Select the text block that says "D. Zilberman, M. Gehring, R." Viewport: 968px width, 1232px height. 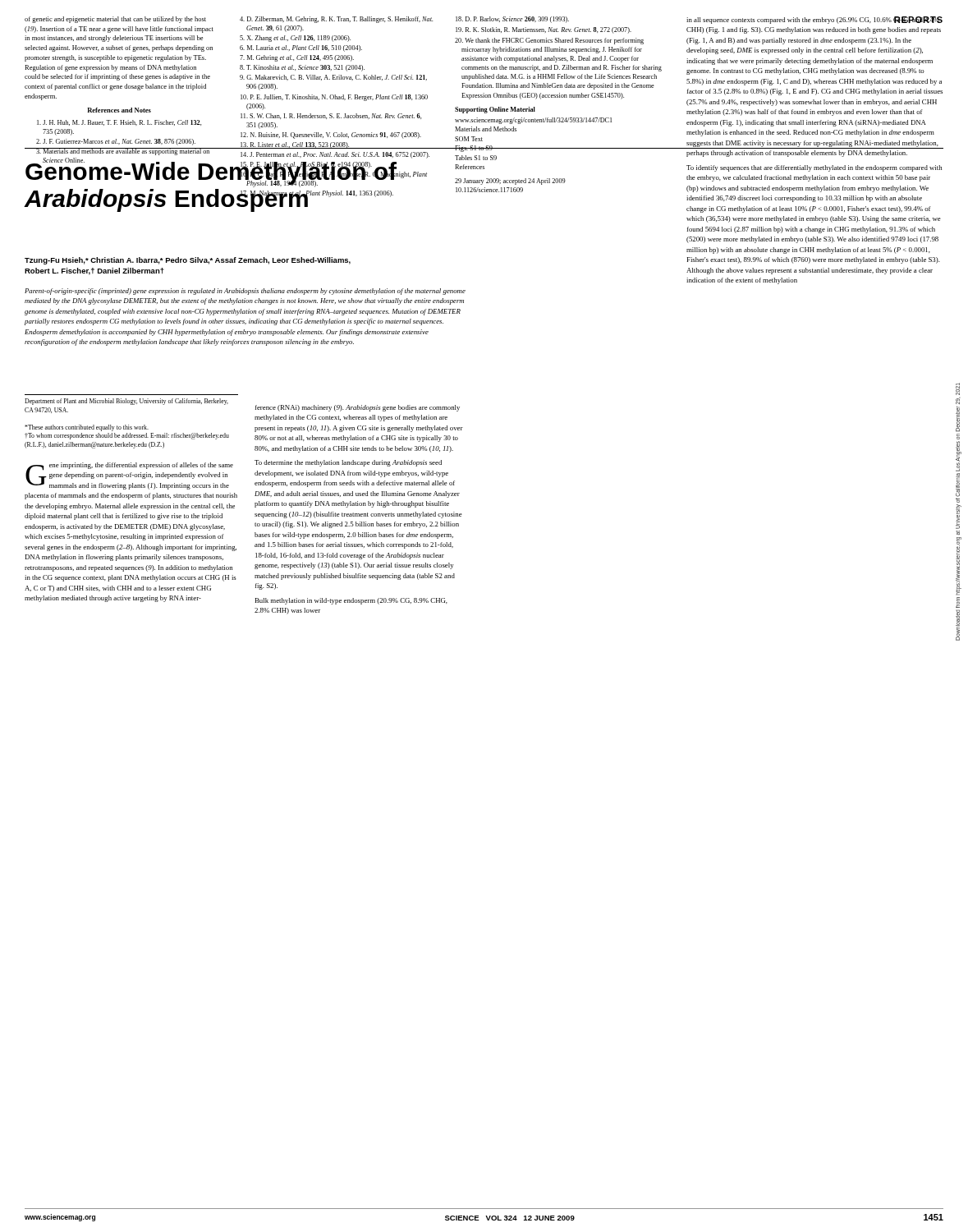coord(331,106)
